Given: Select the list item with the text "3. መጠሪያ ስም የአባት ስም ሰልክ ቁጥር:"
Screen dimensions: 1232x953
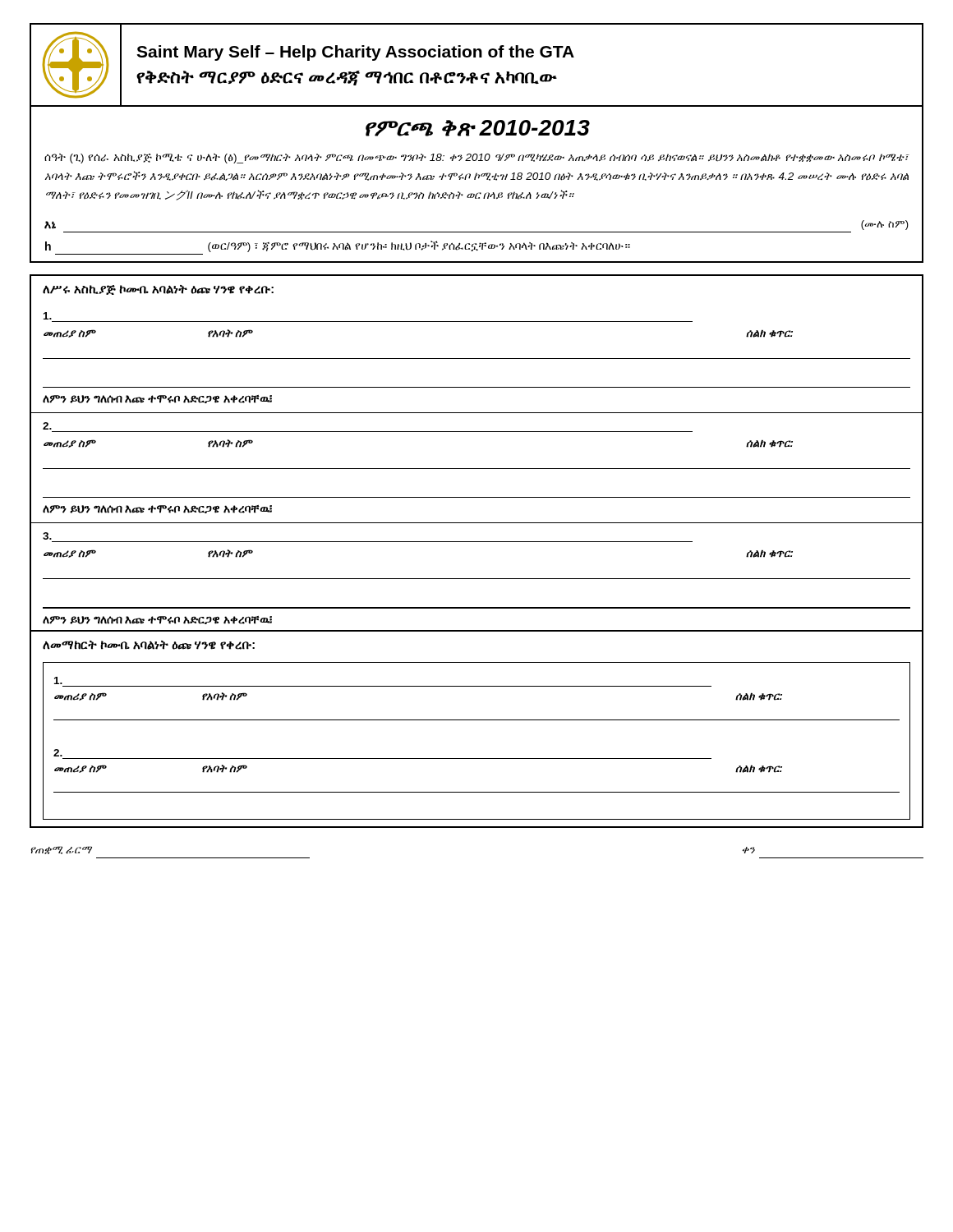Looking at the screenshot, I should coord(476,576).
